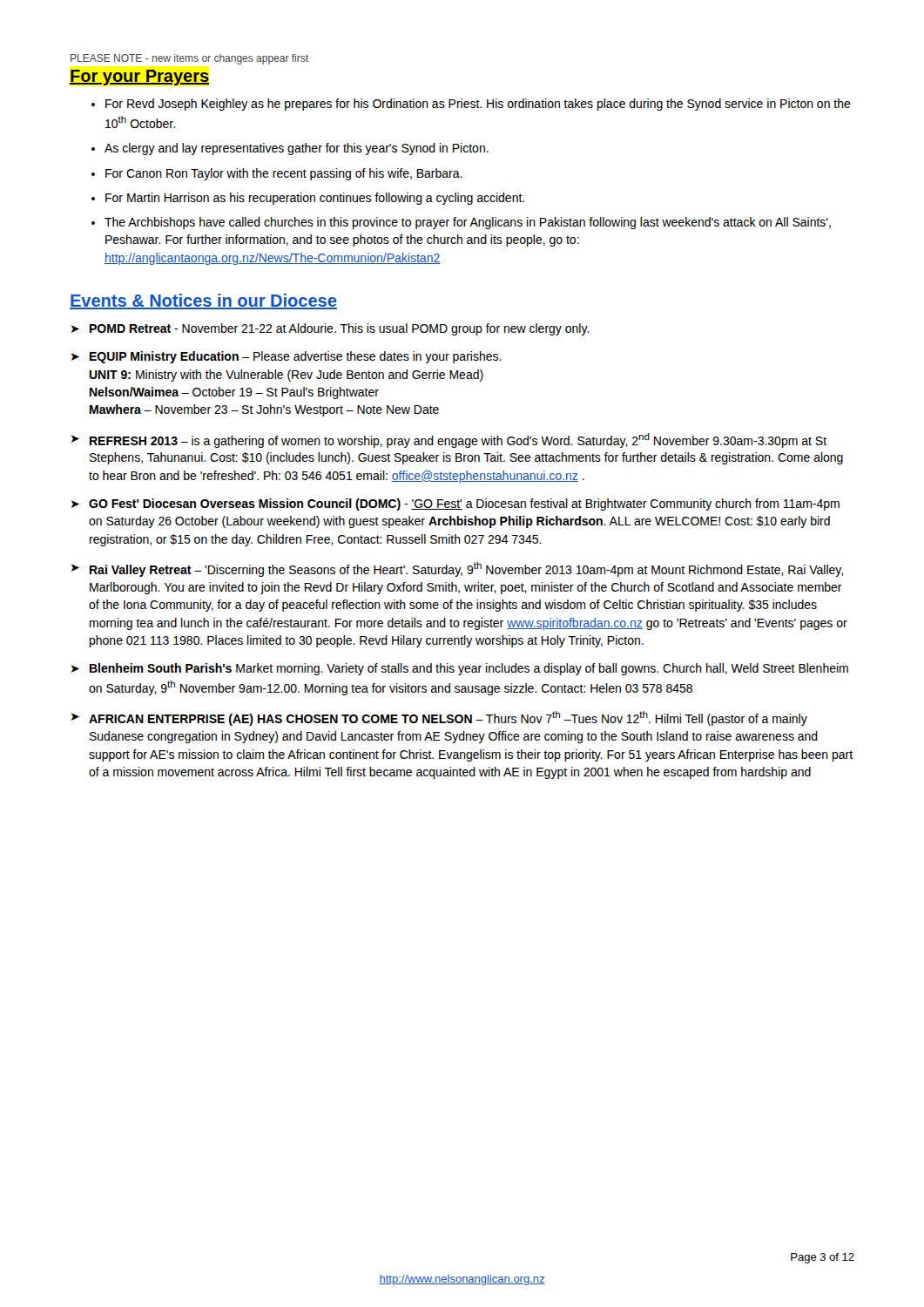Click on the text starting "For your Prayers"
This screenshot has height=1307, width=924.
click(x=139, y=76)
